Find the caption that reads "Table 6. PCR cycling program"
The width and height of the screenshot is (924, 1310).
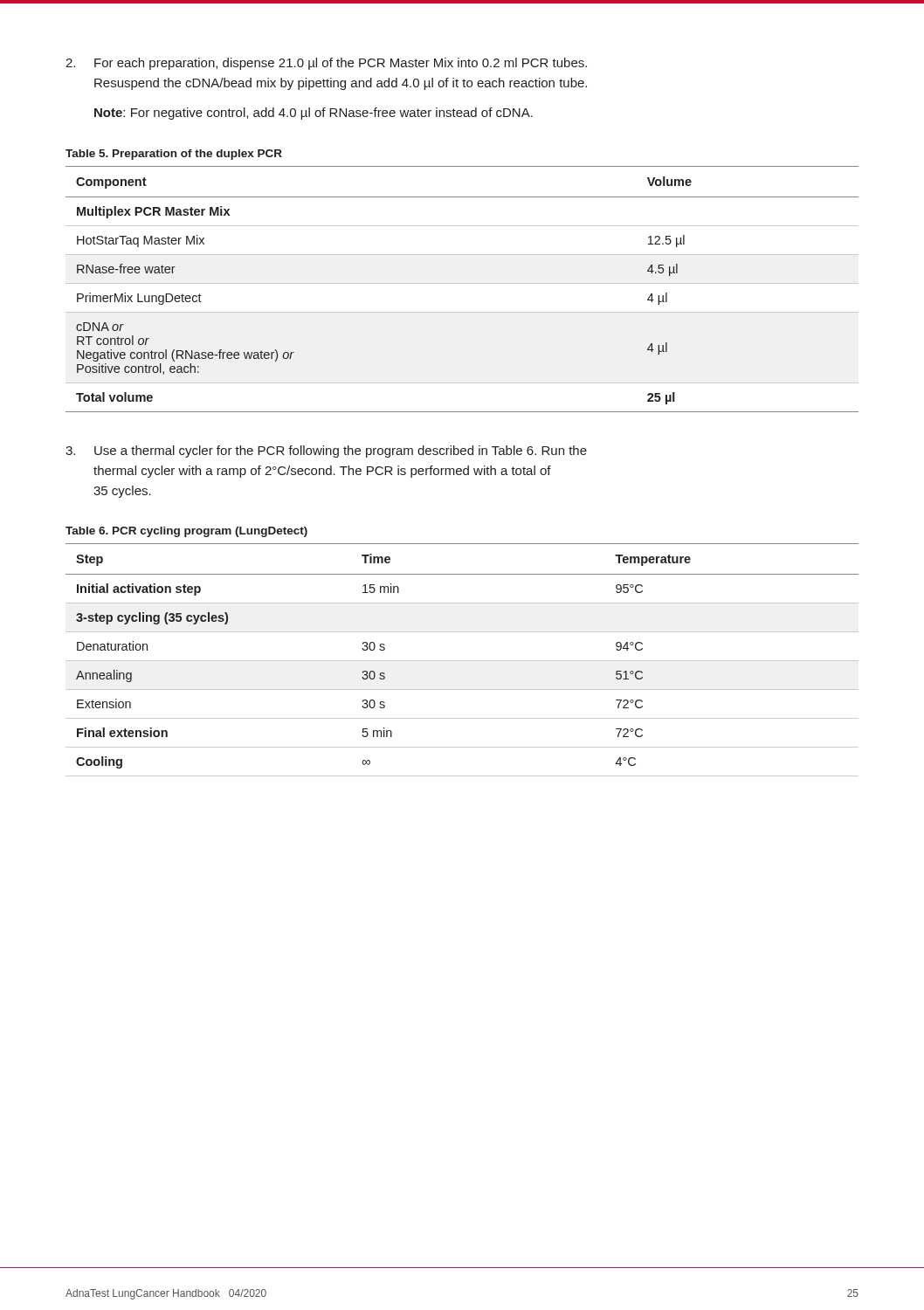click(187, 530)
